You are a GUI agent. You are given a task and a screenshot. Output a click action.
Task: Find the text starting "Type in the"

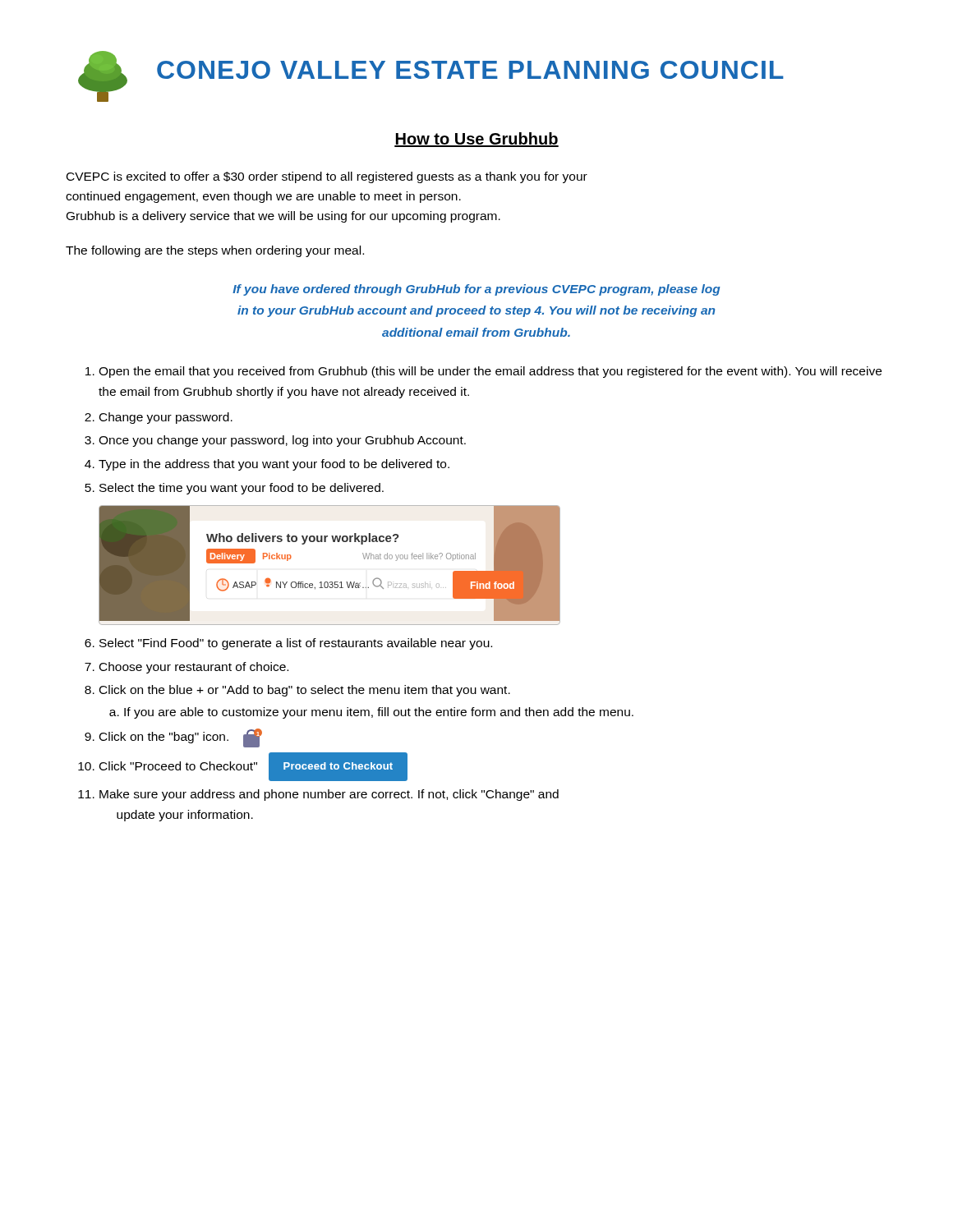[274, 464]
